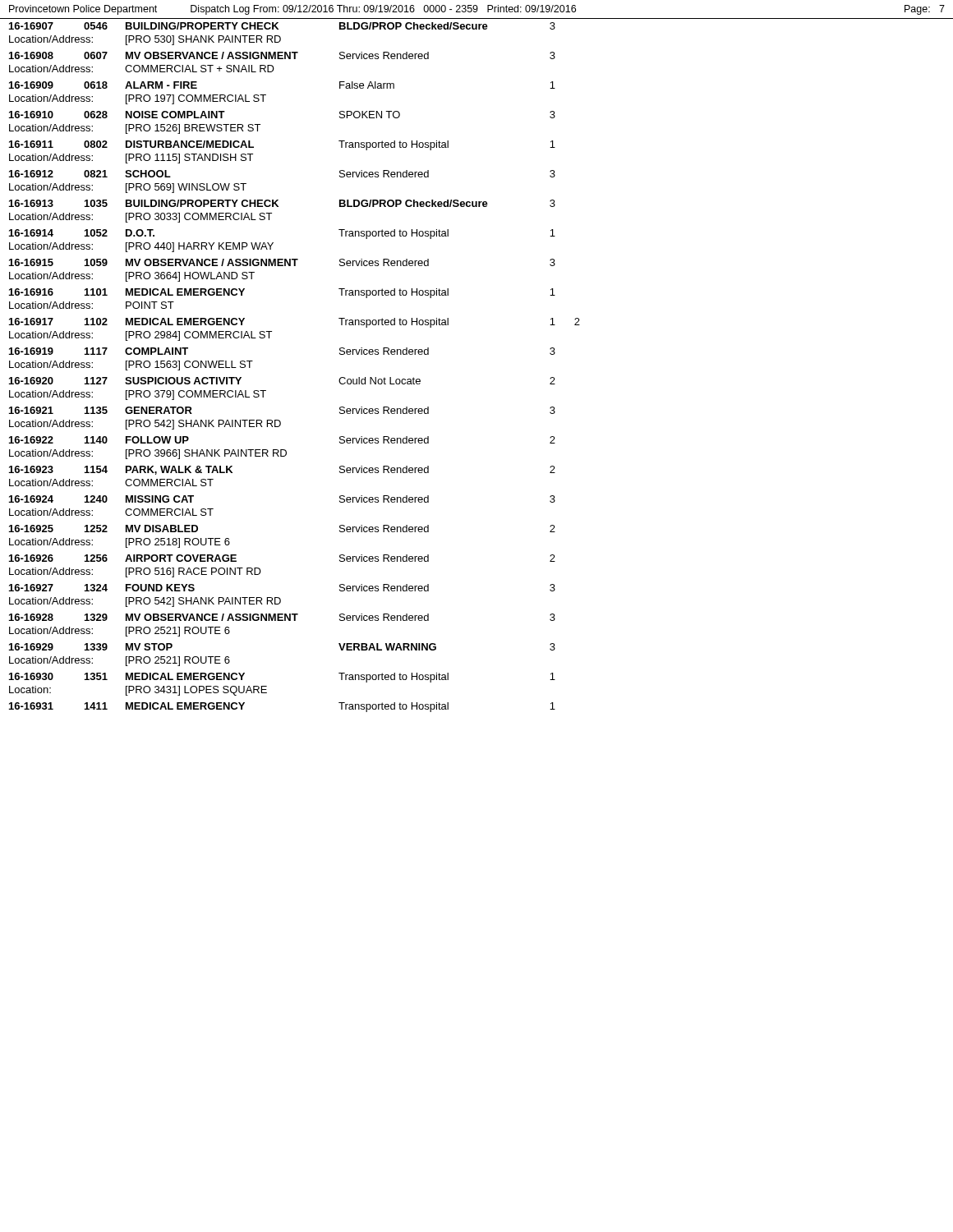Where is the passage that starts "16-16911 0802 DISTURBANCE/MEDICAL"?
This screenshot has width=953, height=1232.
(31, 145)
